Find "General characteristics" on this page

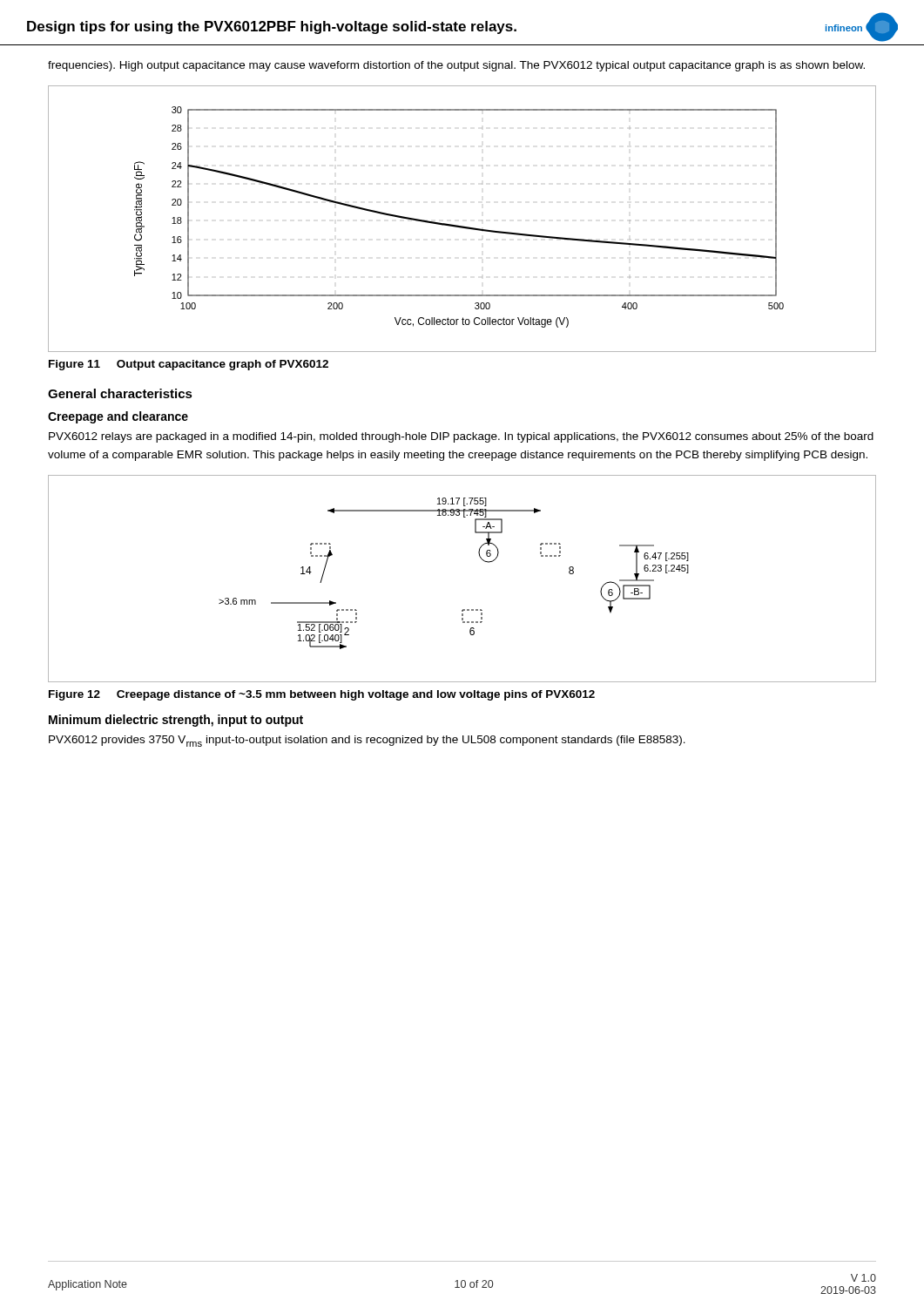[120, 393]
